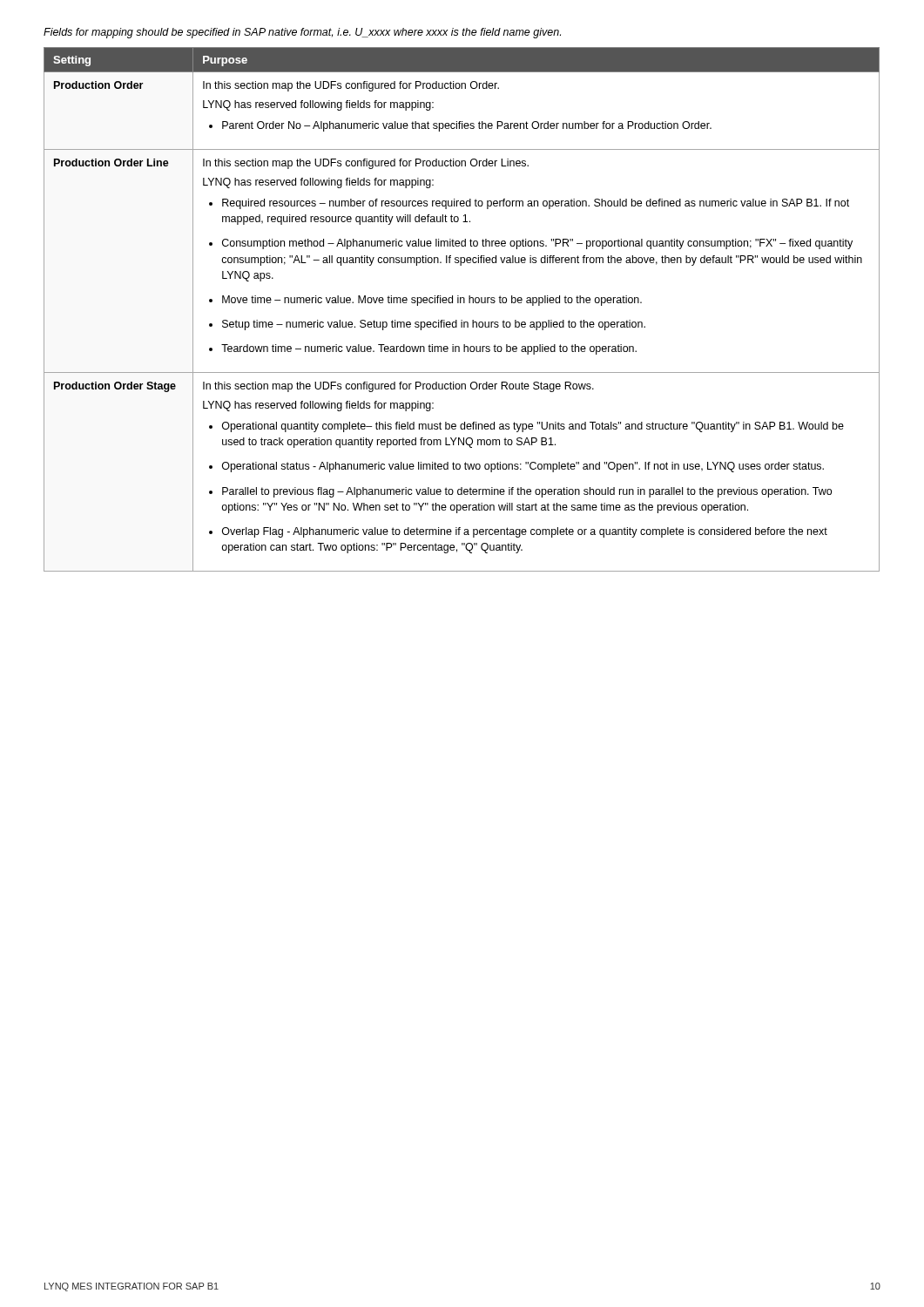Select the table that reads "In this section map"
Screen dimensions: 1307x924
462,309
